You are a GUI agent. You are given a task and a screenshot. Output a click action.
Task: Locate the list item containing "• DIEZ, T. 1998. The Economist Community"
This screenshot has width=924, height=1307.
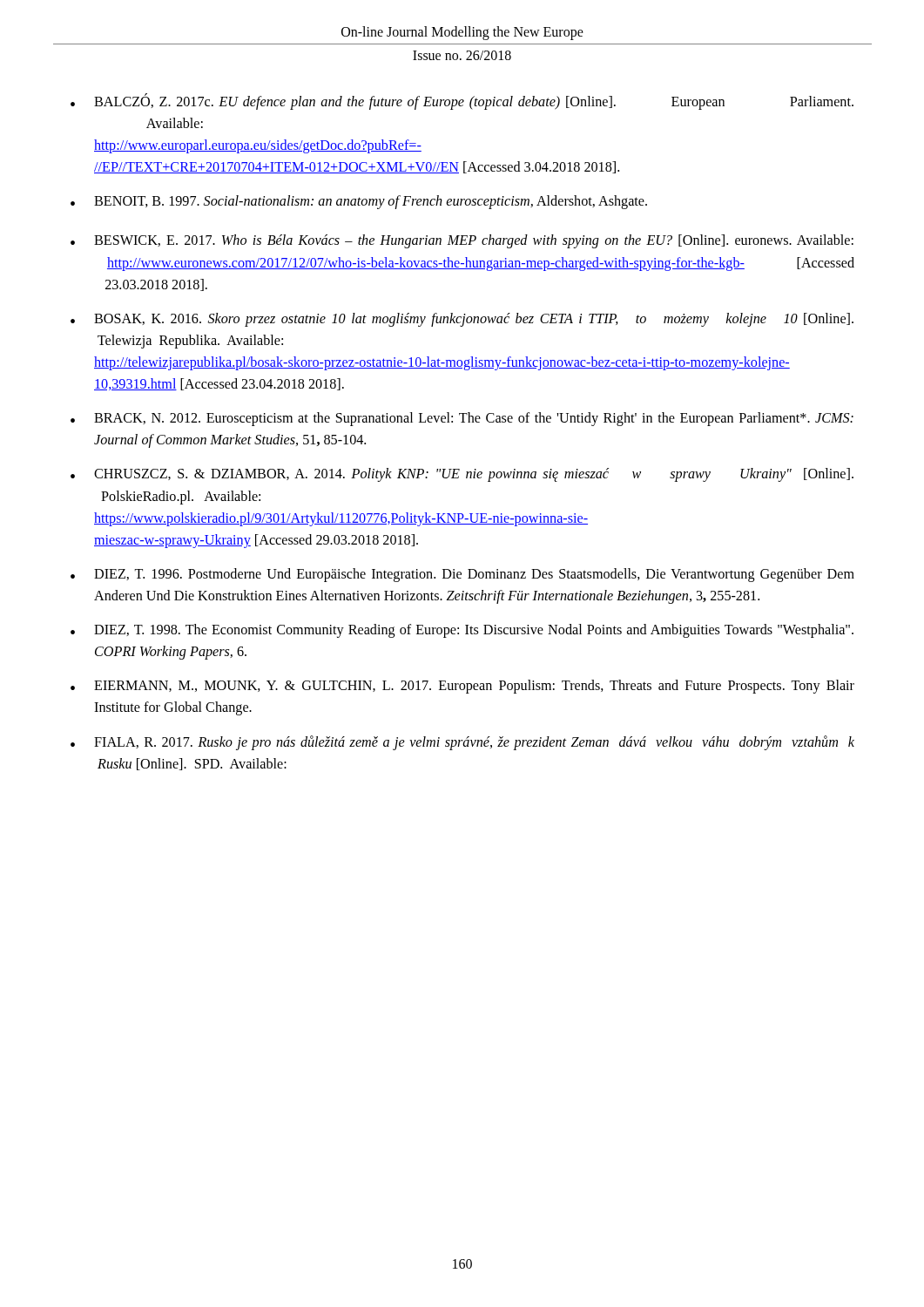(x=462, y=641)
